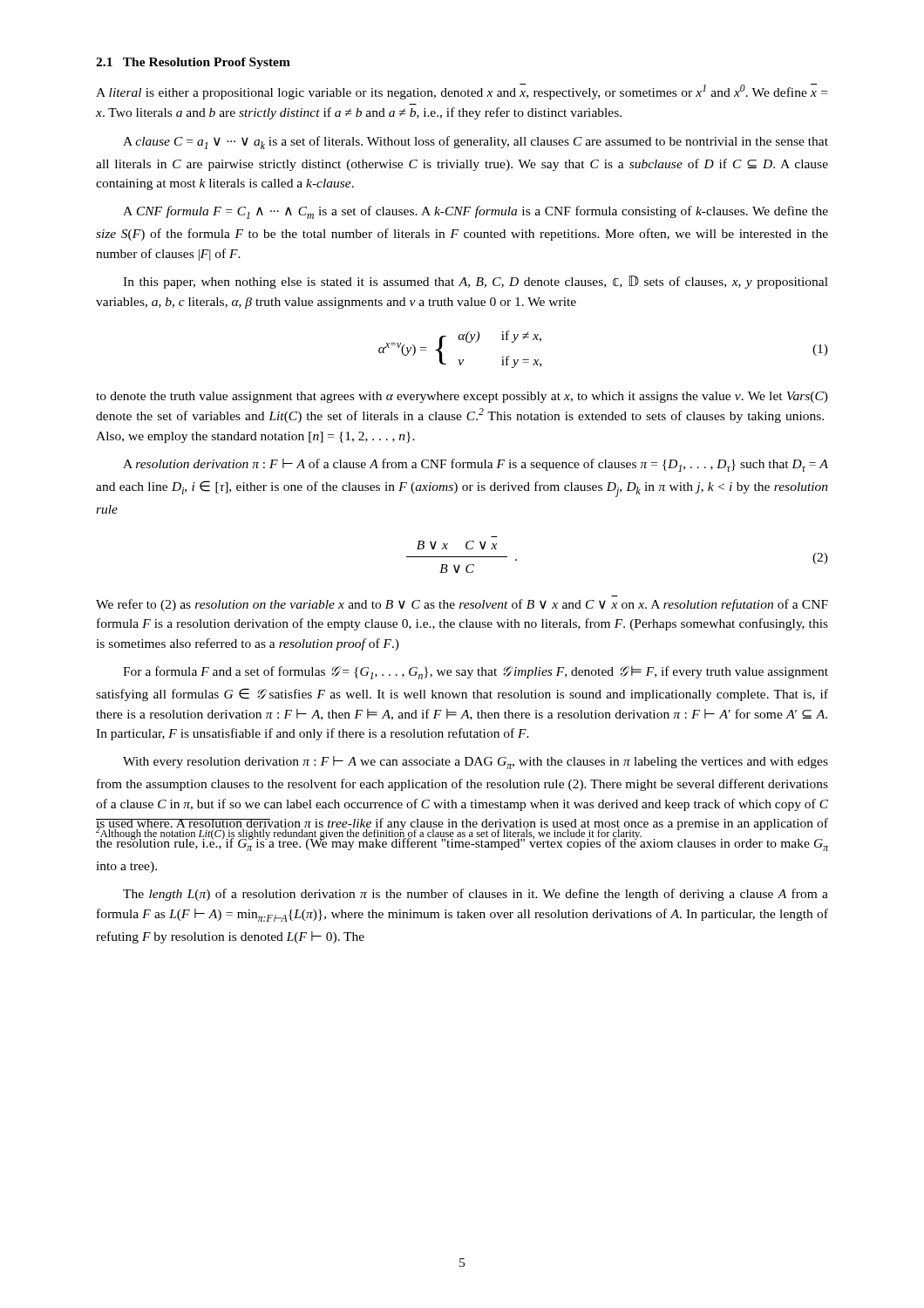Click the passage that begins "A resolution derivation π"
Image resolution: width=924 pixels, height=1308 pixels.
[x=462, y=487]
